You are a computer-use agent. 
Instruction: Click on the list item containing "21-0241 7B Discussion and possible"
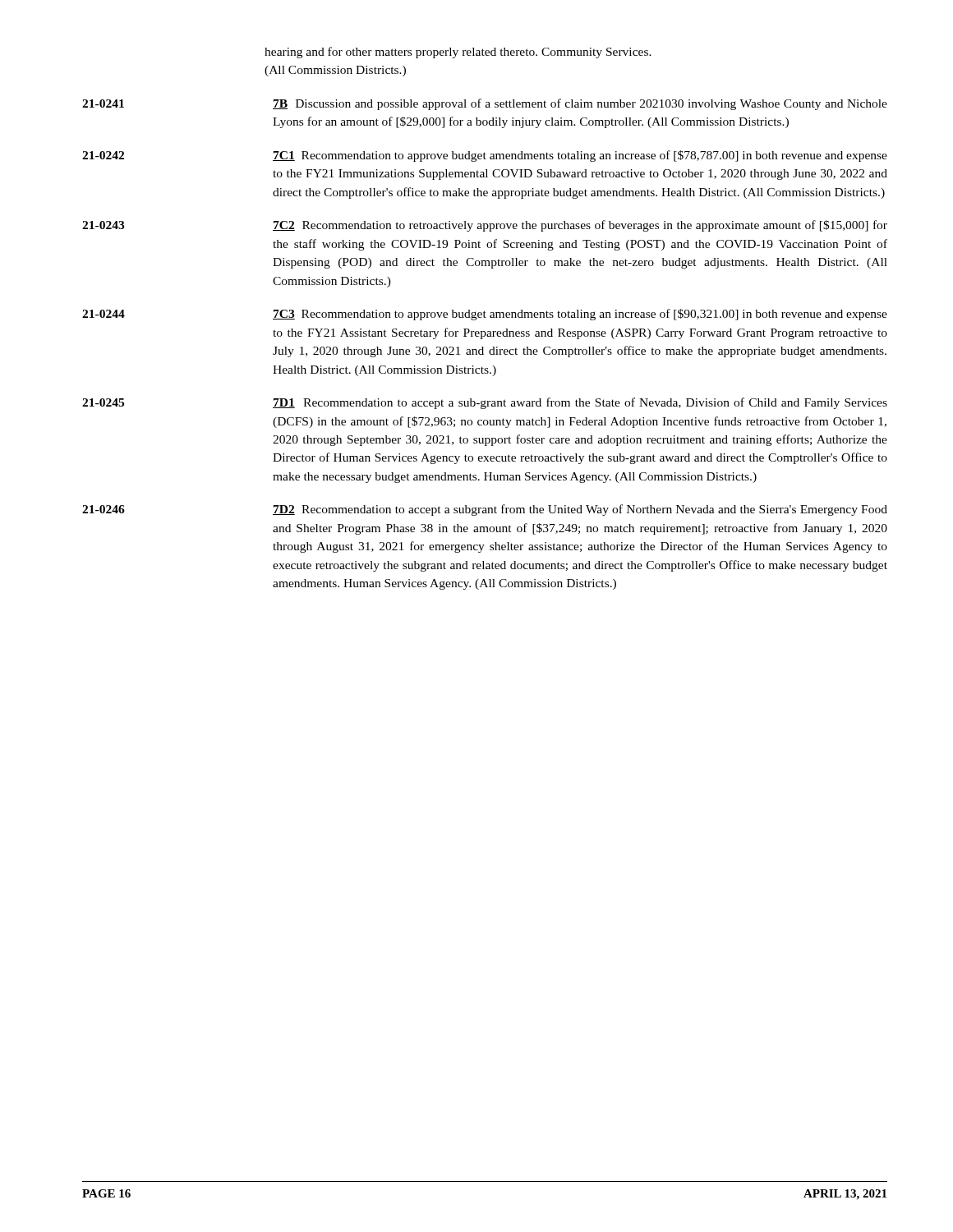pyautogui.click(x=485, y=113)
